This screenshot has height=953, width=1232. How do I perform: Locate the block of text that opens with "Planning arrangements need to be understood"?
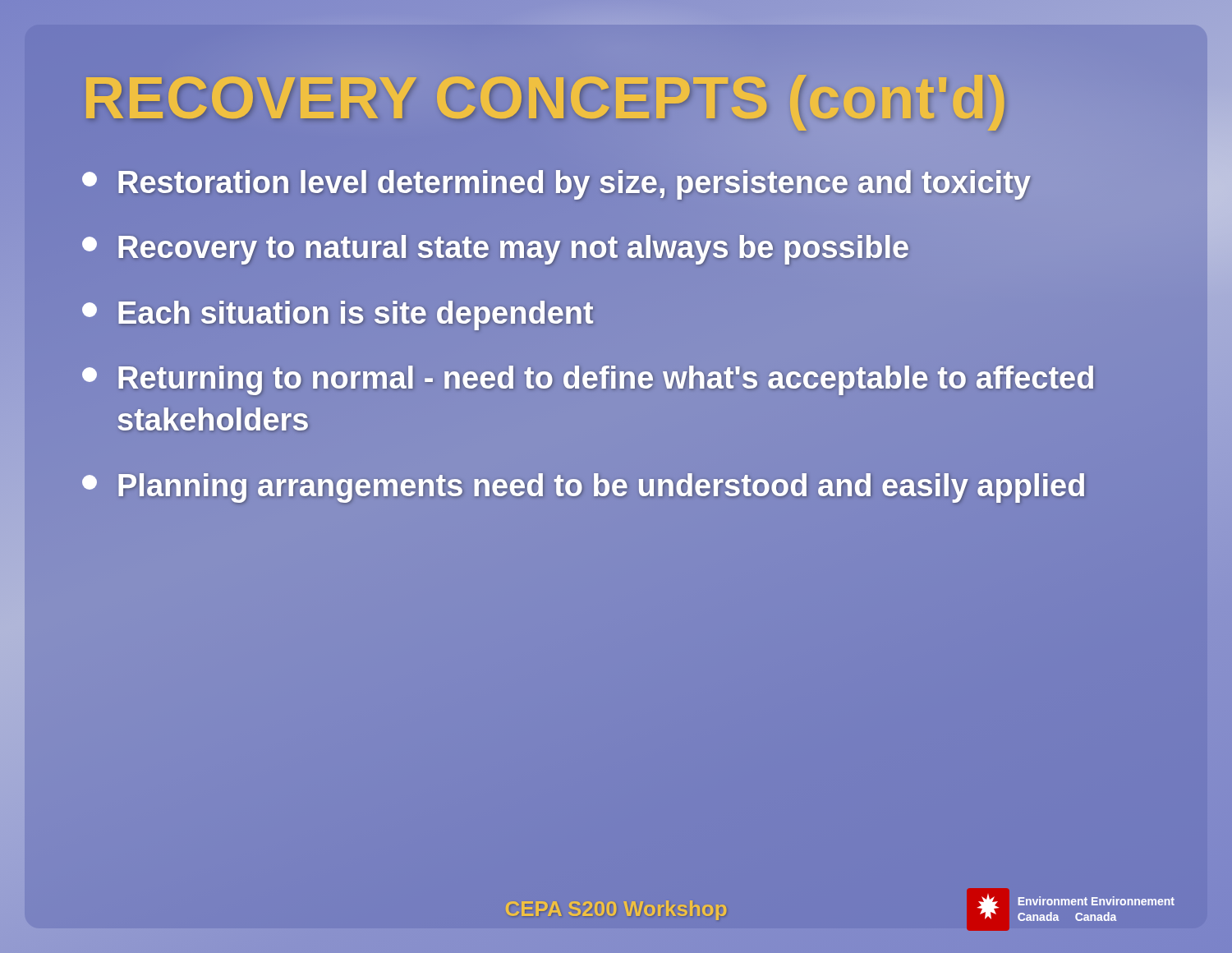point(616,486)
